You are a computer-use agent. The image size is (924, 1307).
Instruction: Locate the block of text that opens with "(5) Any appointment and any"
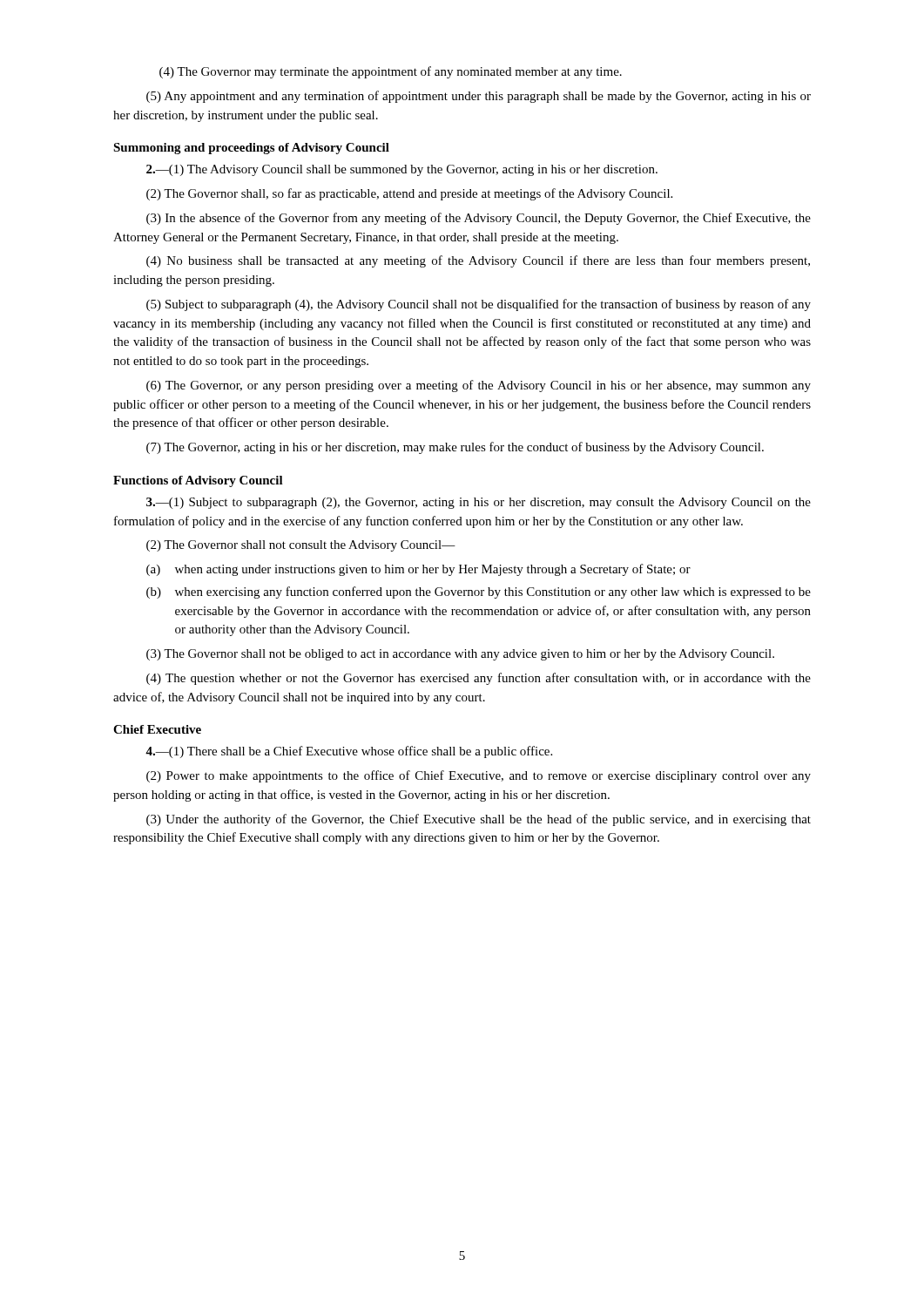pos(462,105)
